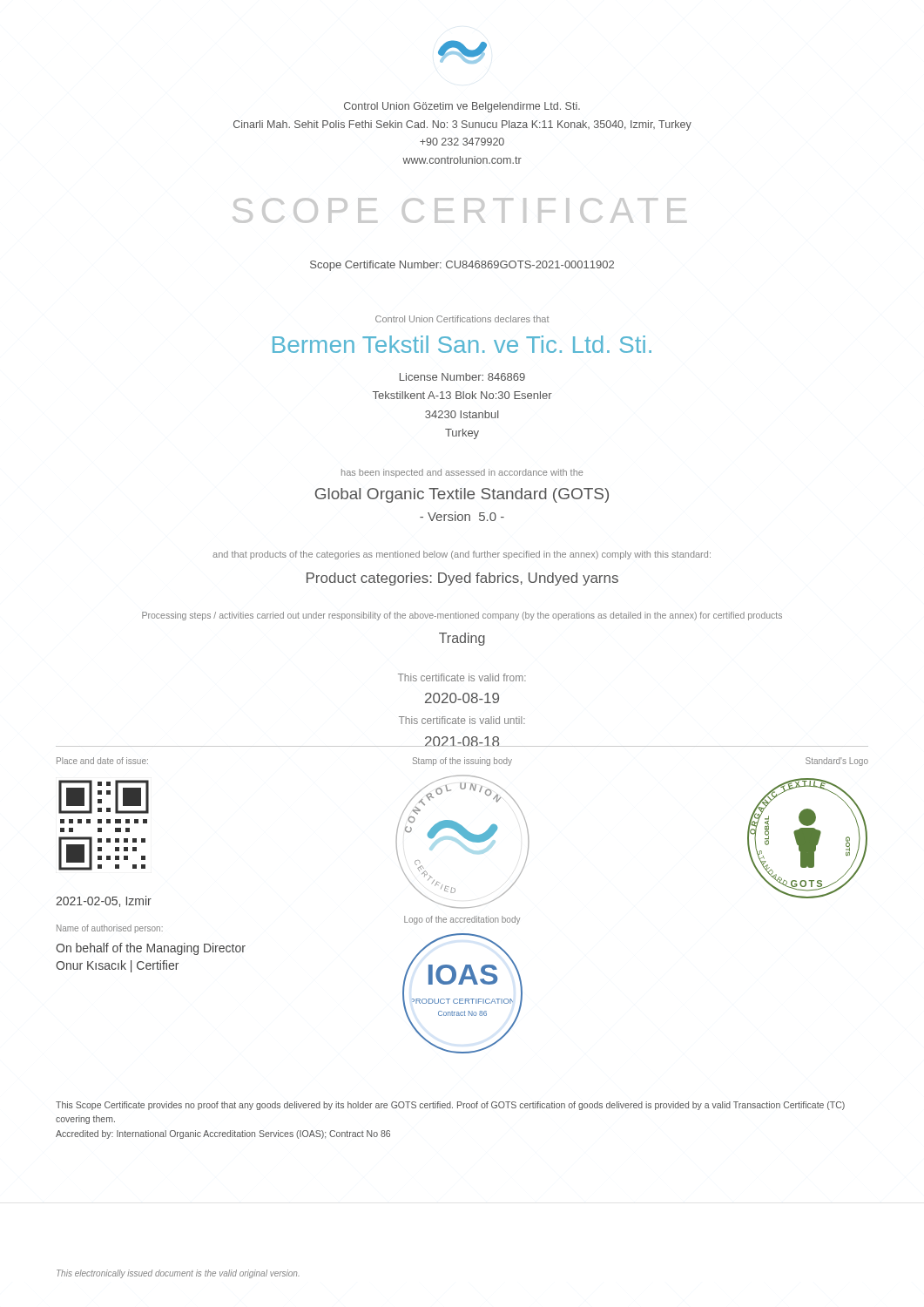924x1307 pixels.
Task: Click on the text block with the text "This electronically issued document is"
Action: [178, 1273]
